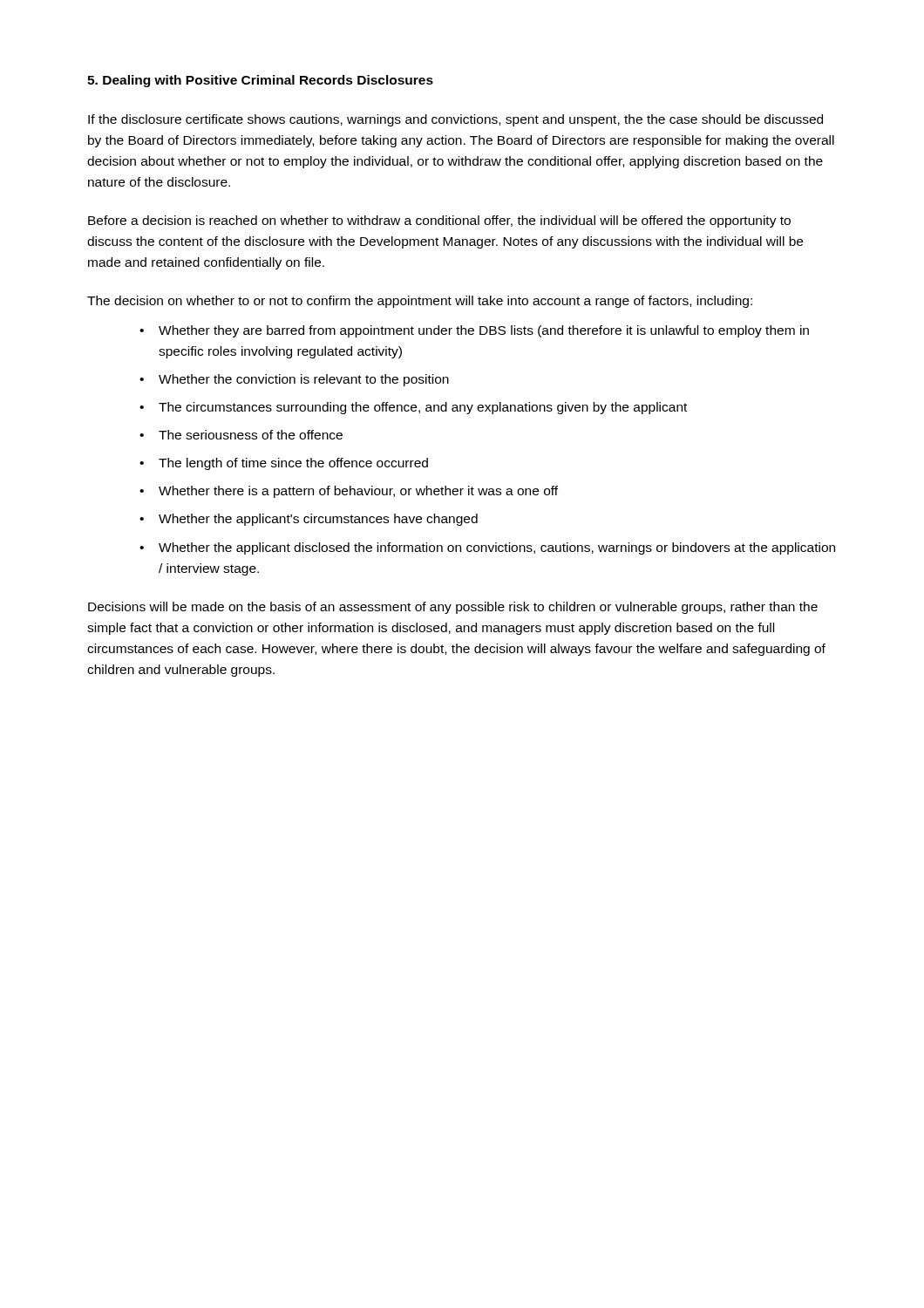Click on the list item containing "• Whether the conviction is relevant to"

294,380
